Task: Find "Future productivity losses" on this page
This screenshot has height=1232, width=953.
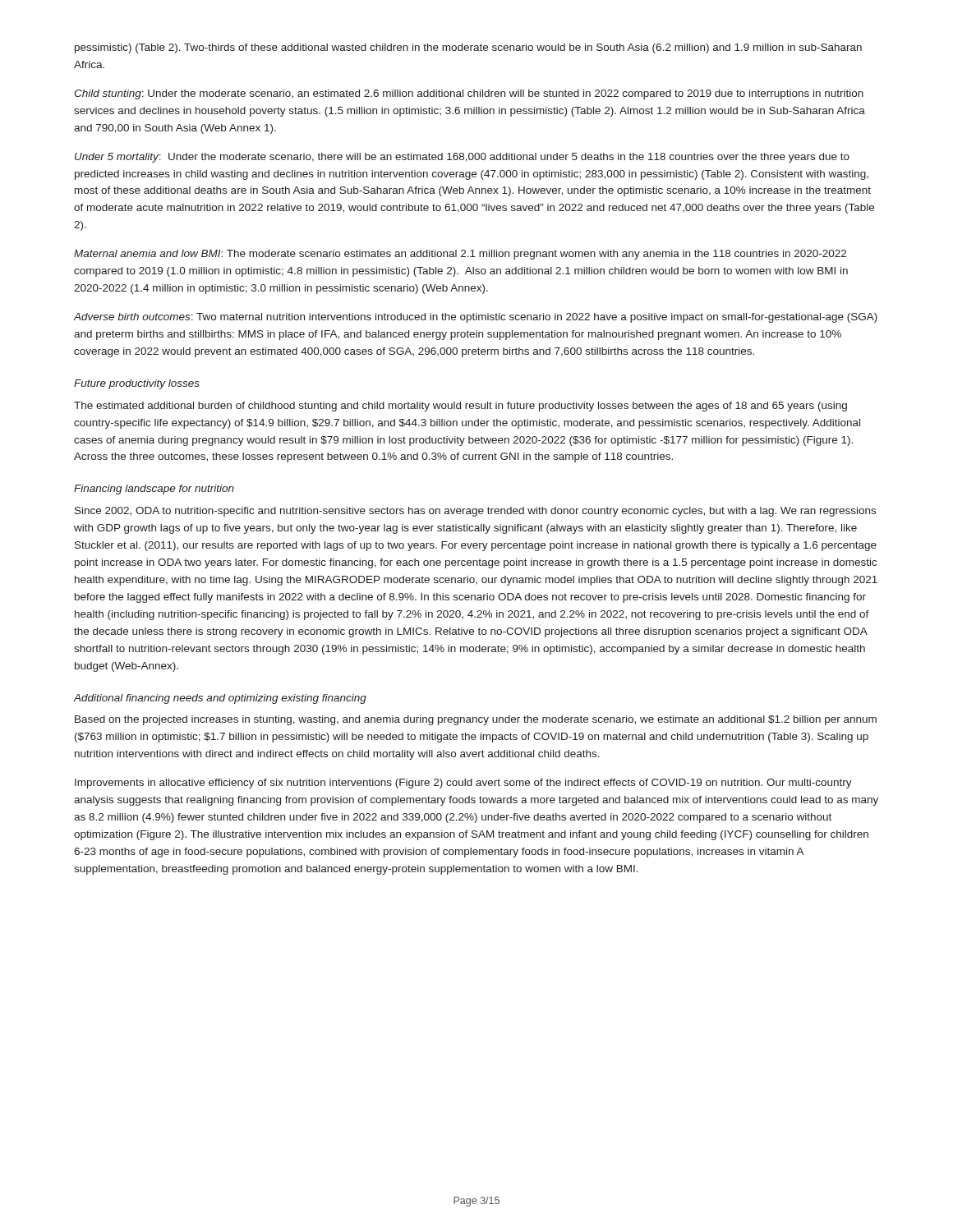Action: 137,383
